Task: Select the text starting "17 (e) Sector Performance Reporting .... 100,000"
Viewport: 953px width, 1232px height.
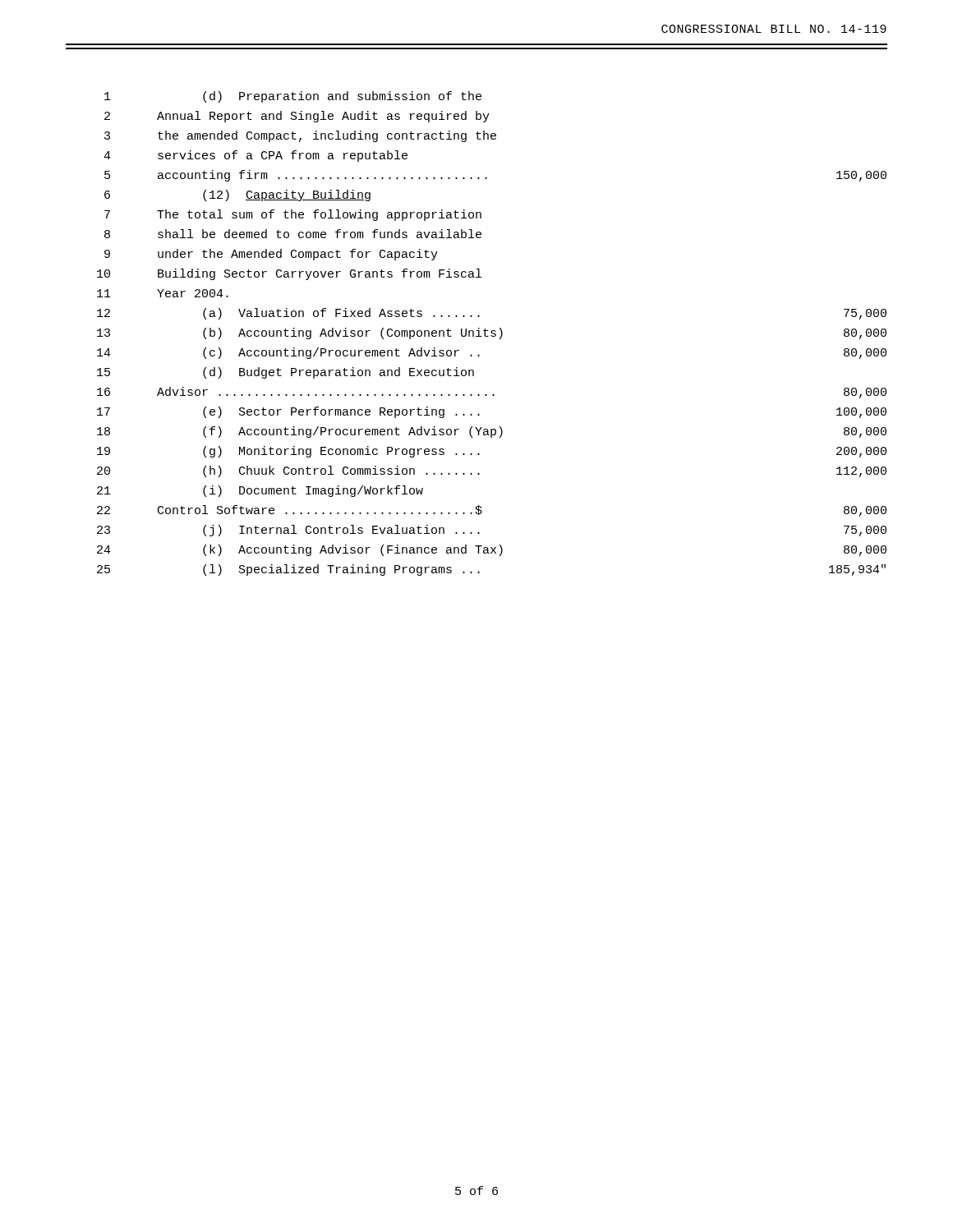Action: click(476, 413)
